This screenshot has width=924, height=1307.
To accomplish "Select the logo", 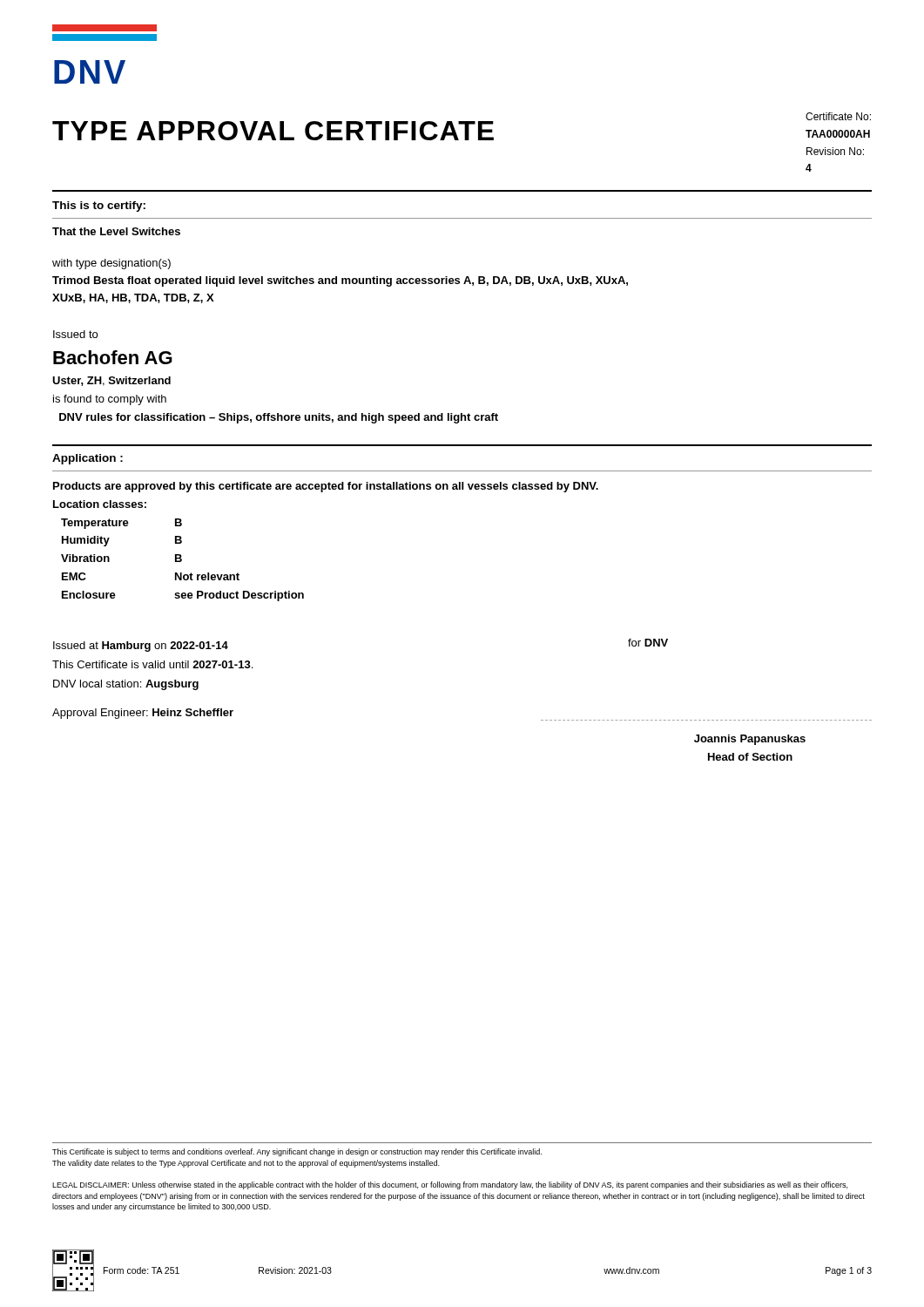I will (109, 61).
